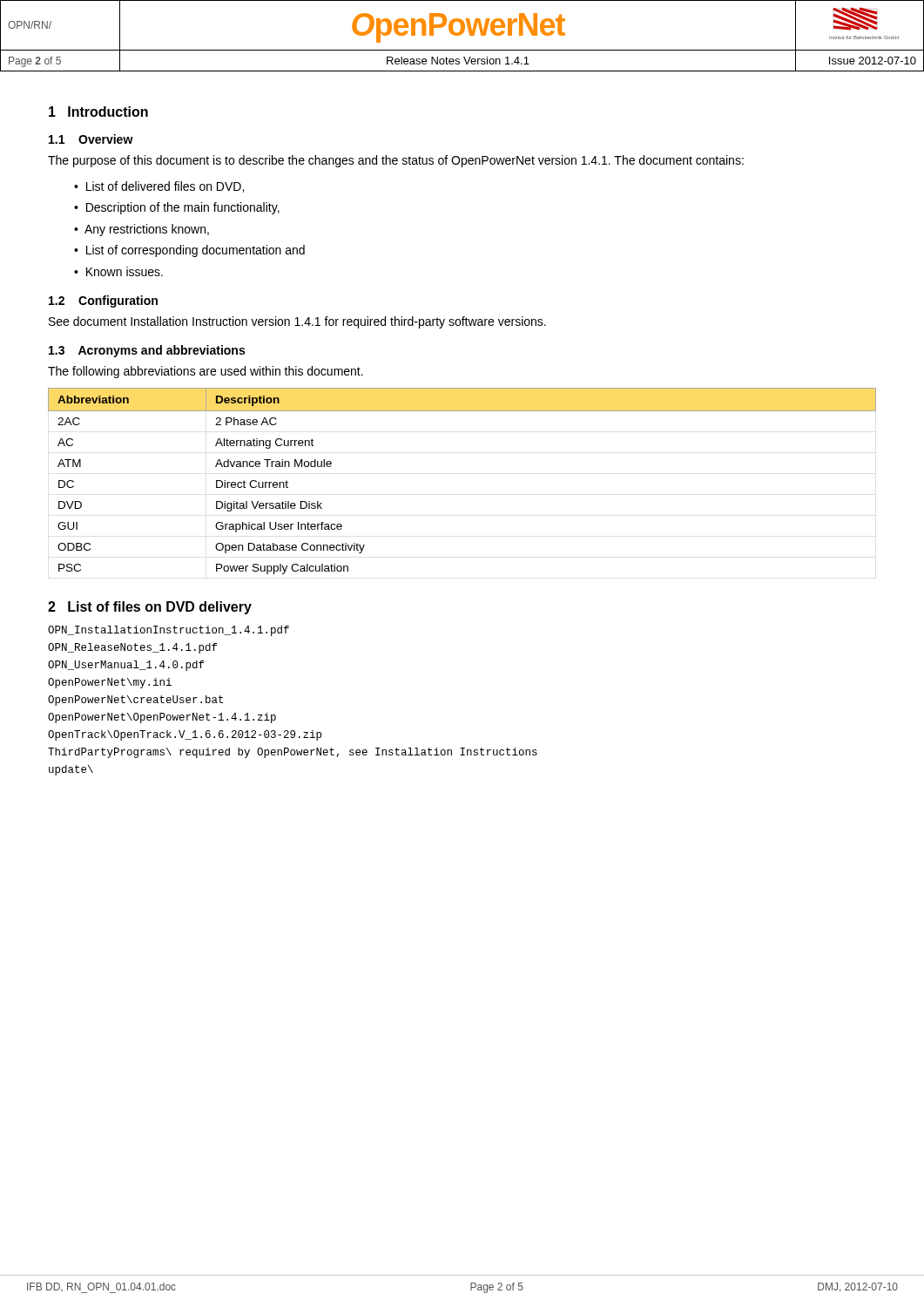Point to the passage starting "• Any restrictions known,"
The image size is (924, 1307).
click(x=142, y=229)
